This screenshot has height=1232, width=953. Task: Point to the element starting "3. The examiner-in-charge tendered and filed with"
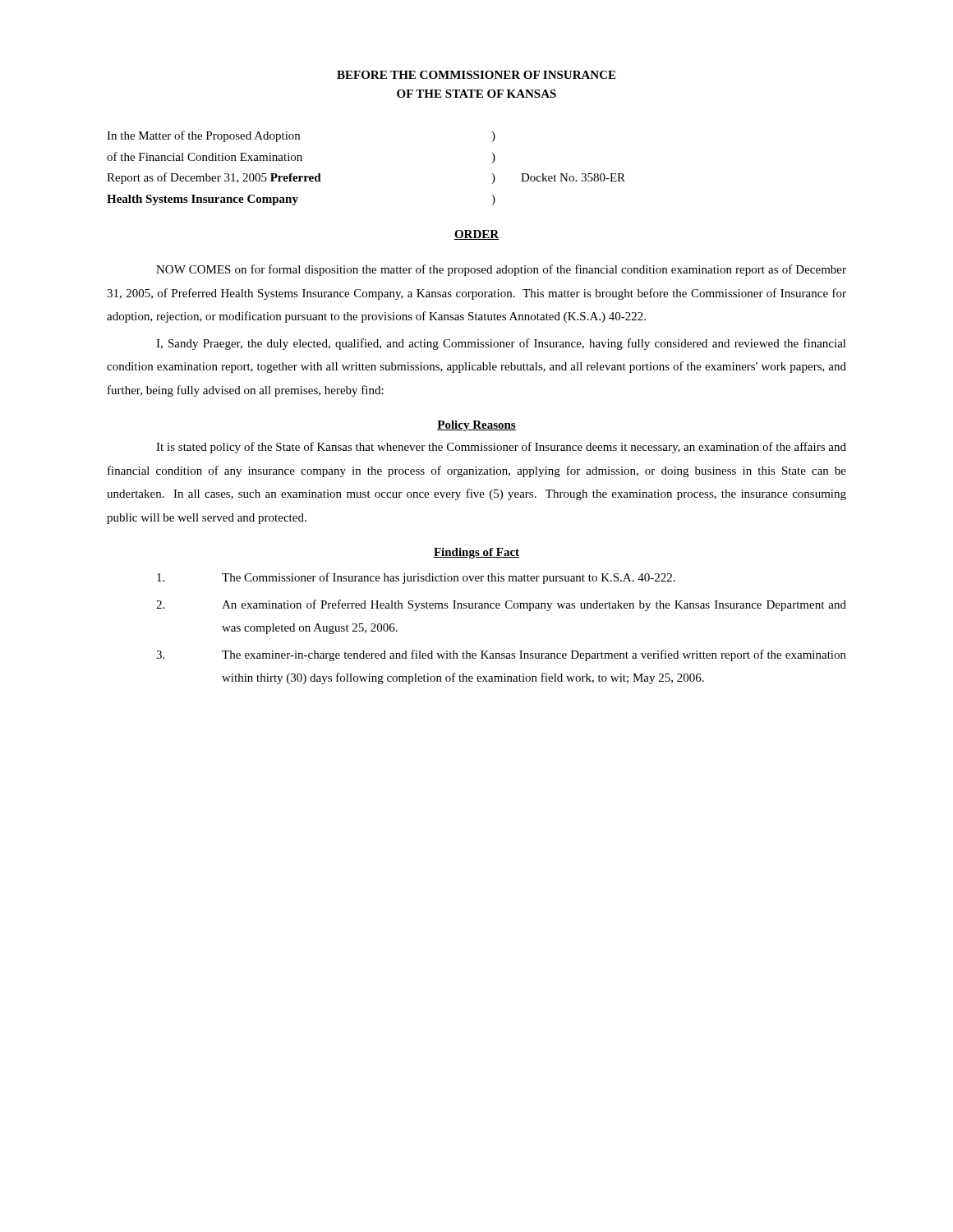click(476, 666)
